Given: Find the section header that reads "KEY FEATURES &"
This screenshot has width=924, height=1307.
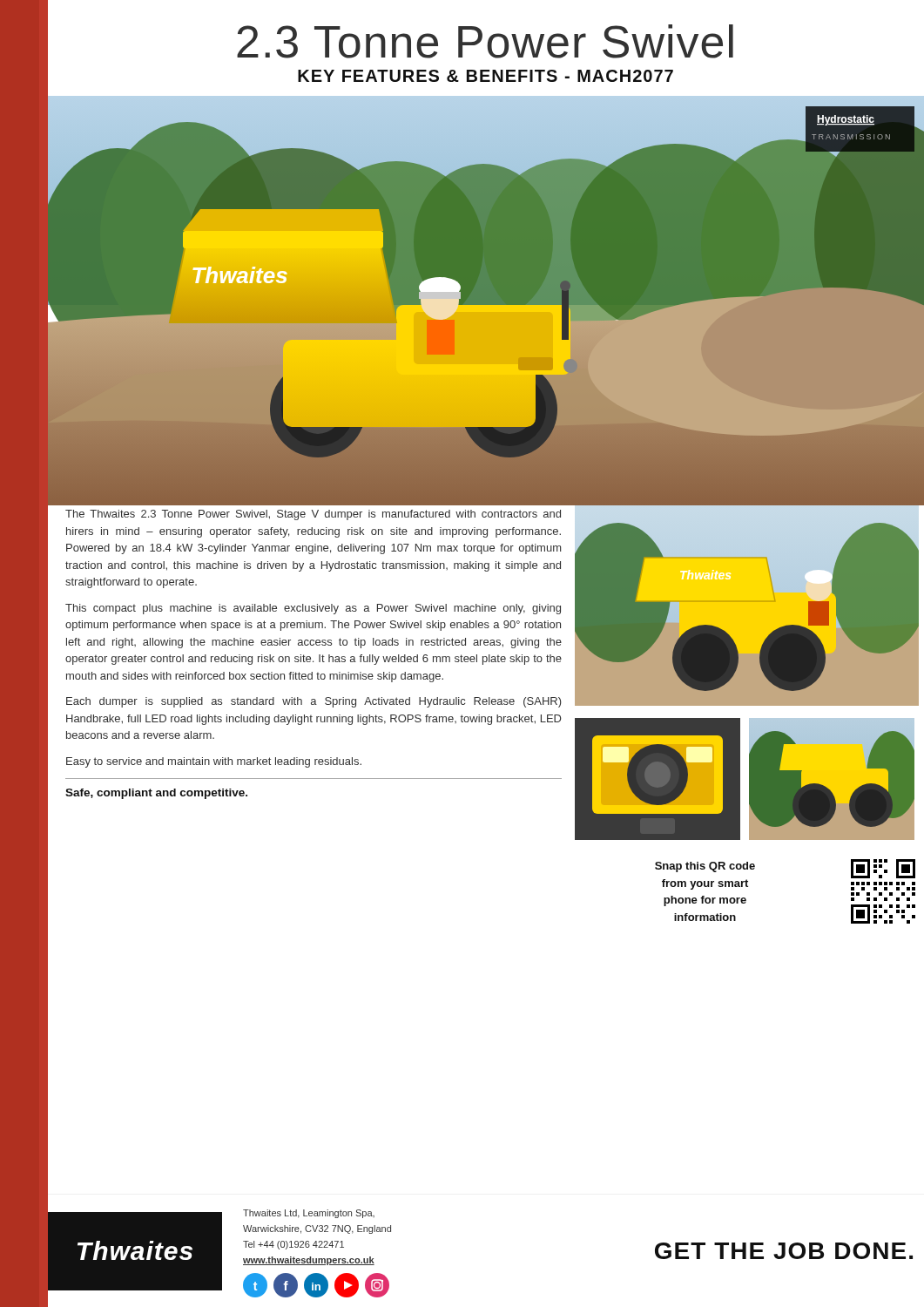Looking at the screenshot, I should [x=486, y=76].
